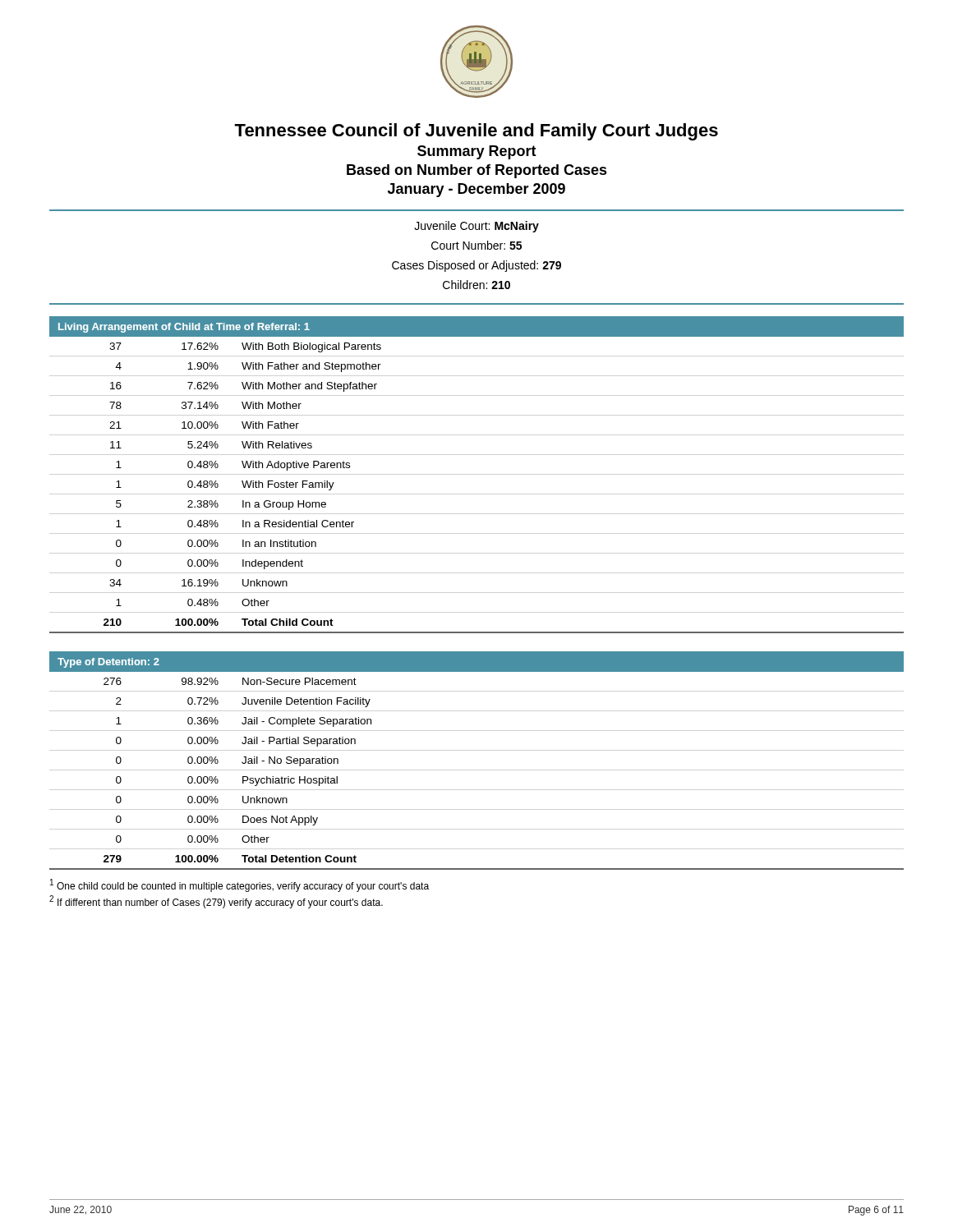Select the logo
Image resolution: width=953 pixels, height=1232 pixels.
[476, 57]
